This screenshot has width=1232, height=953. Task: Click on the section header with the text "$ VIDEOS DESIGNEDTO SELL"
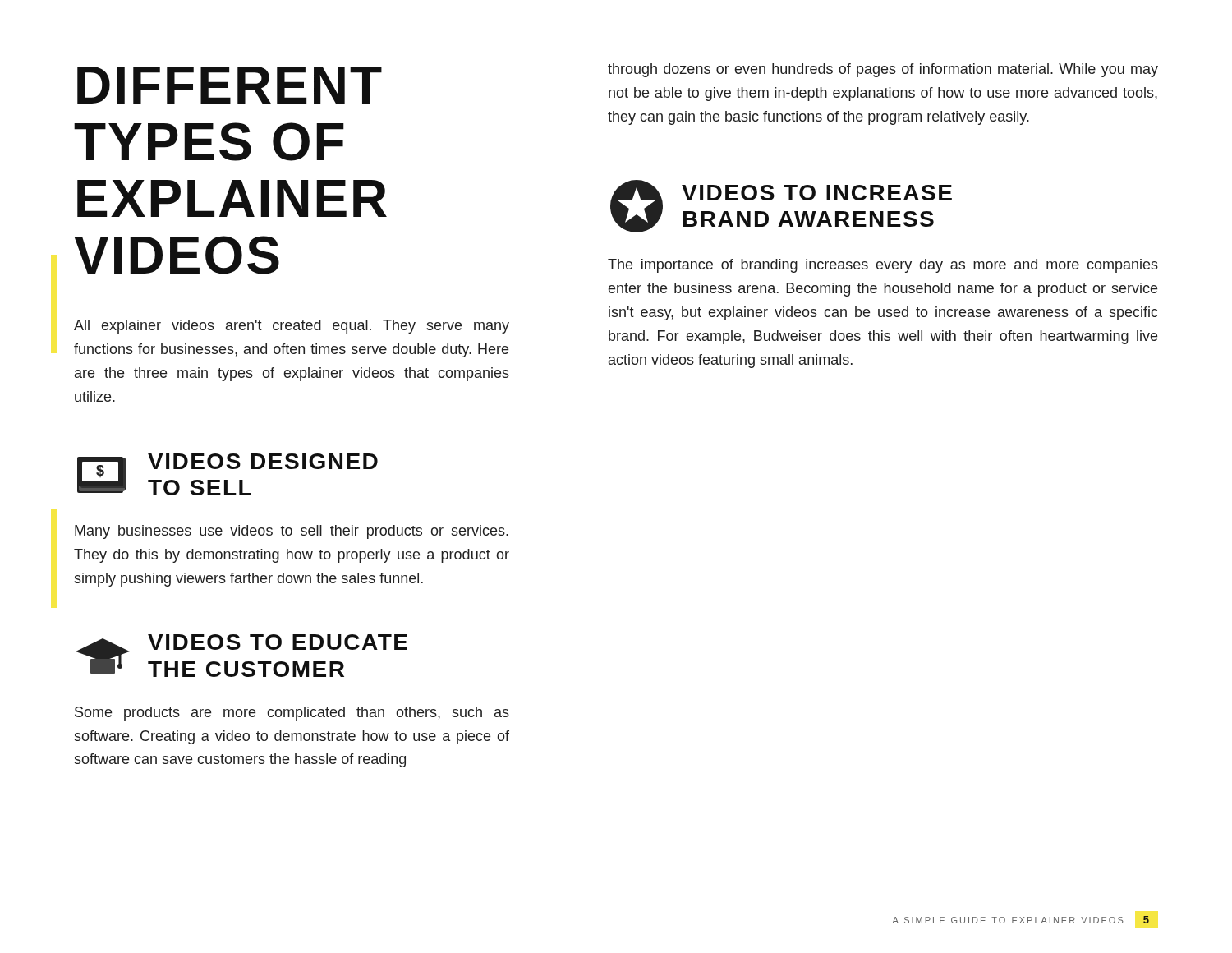coord(292,475)
